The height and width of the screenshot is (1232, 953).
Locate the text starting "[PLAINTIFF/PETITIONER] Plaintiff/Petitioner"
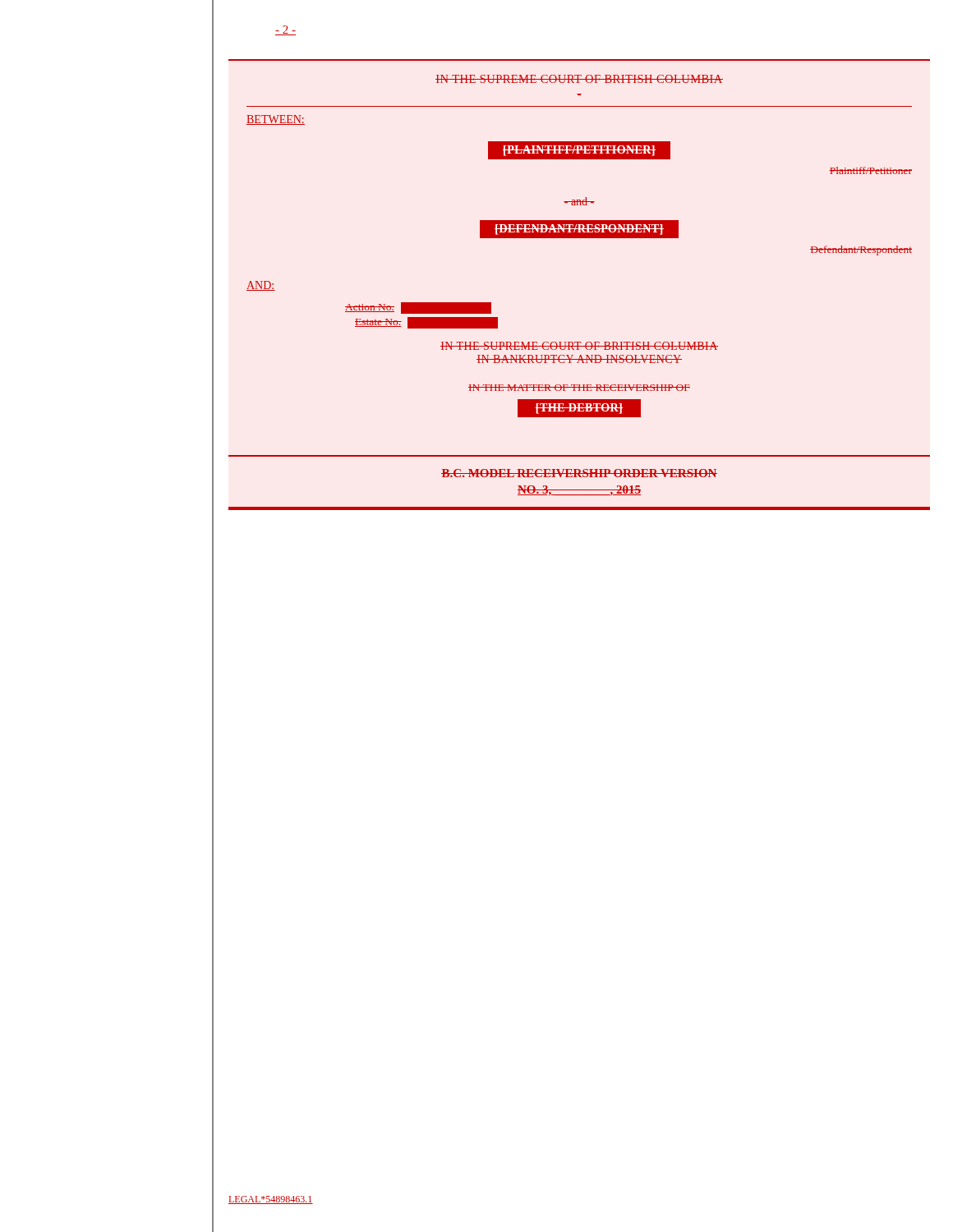tap(579, 159)
